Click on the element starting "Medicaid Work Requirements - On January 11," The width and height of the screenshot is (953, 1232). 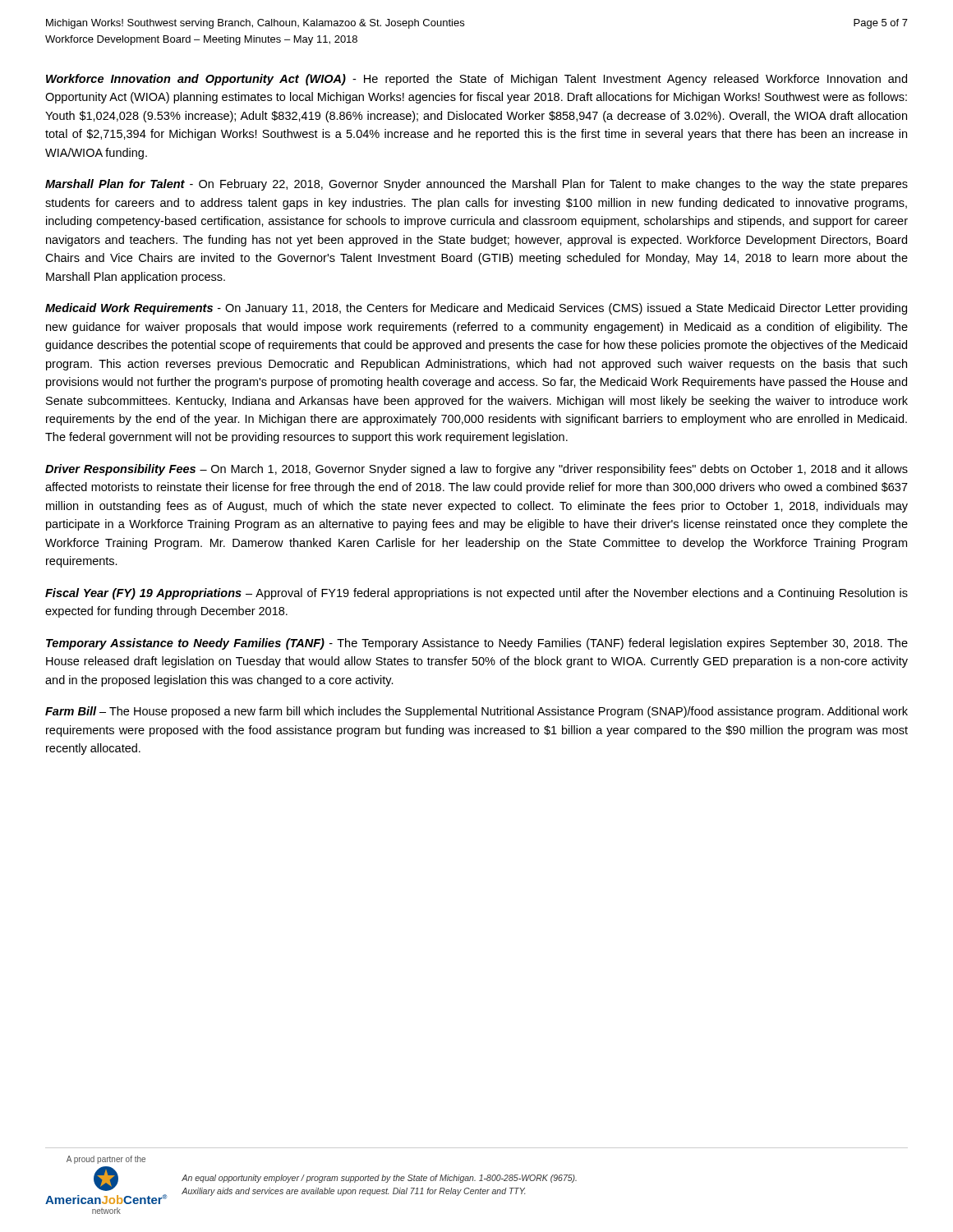pyautogui.click(x=476, y=373)
